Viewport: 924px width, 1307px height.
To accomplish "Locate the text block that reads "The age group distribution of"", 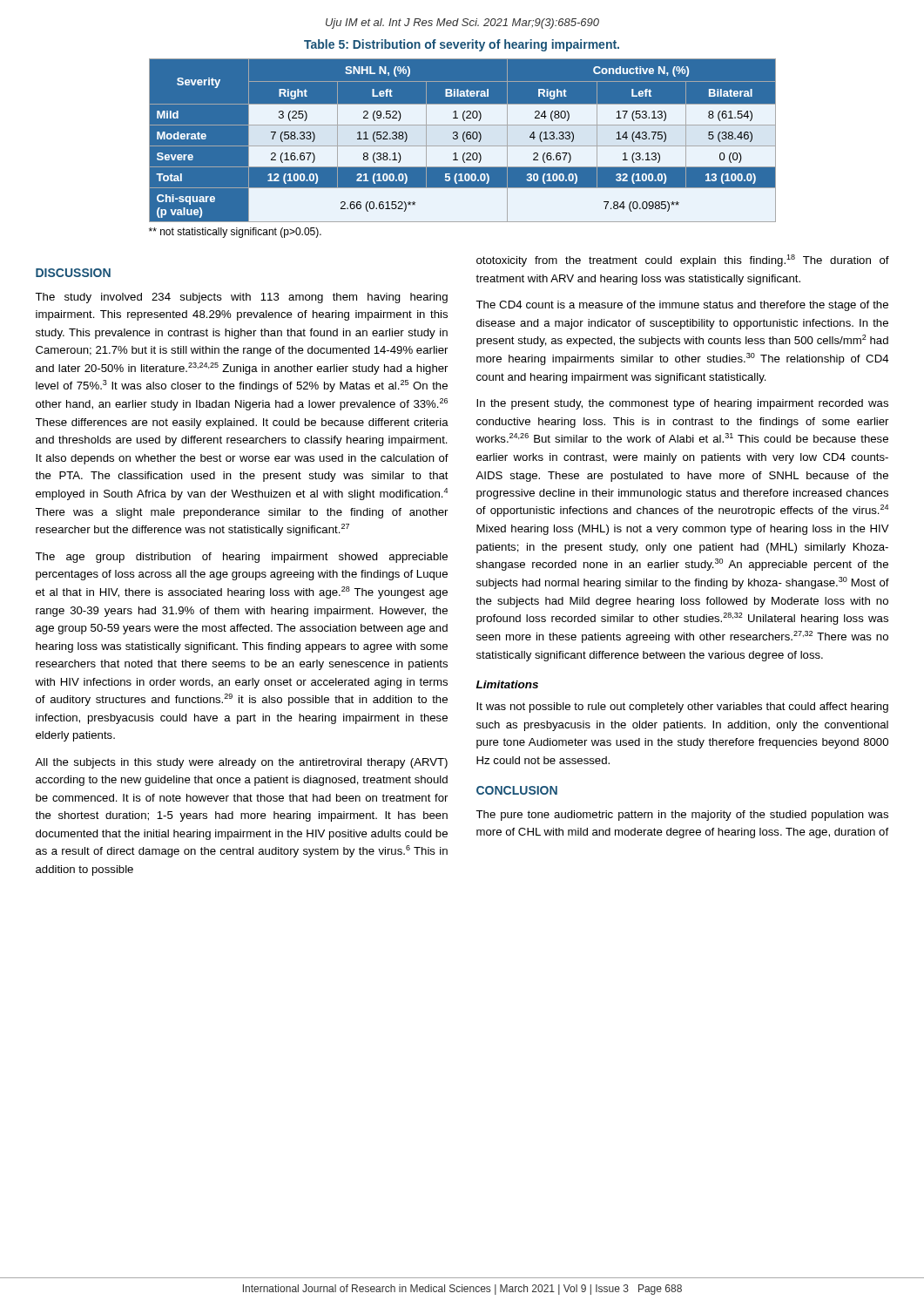I will (242, 646).
